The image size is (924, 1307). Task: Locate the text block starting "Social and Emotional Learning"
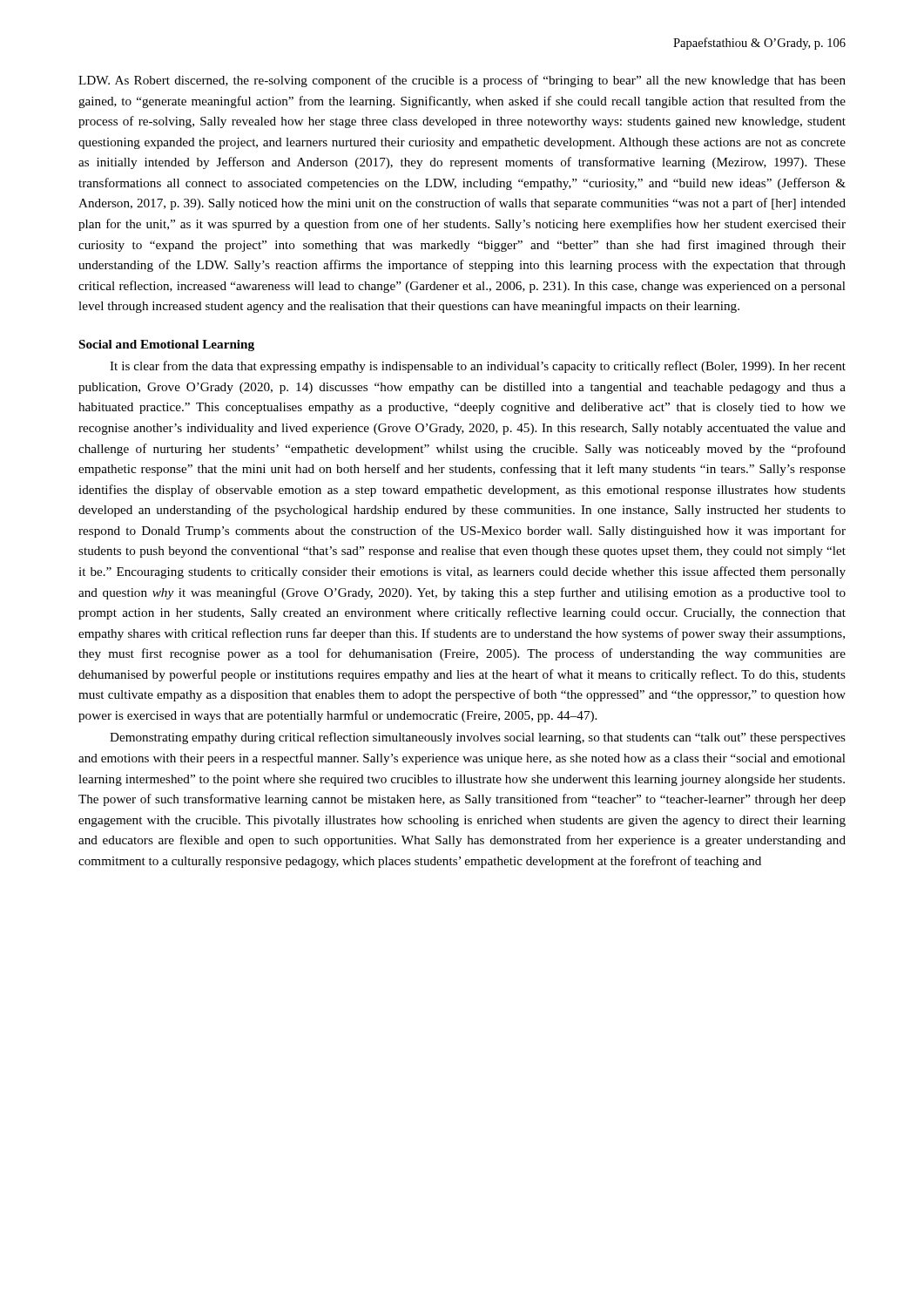coord(166,344)
